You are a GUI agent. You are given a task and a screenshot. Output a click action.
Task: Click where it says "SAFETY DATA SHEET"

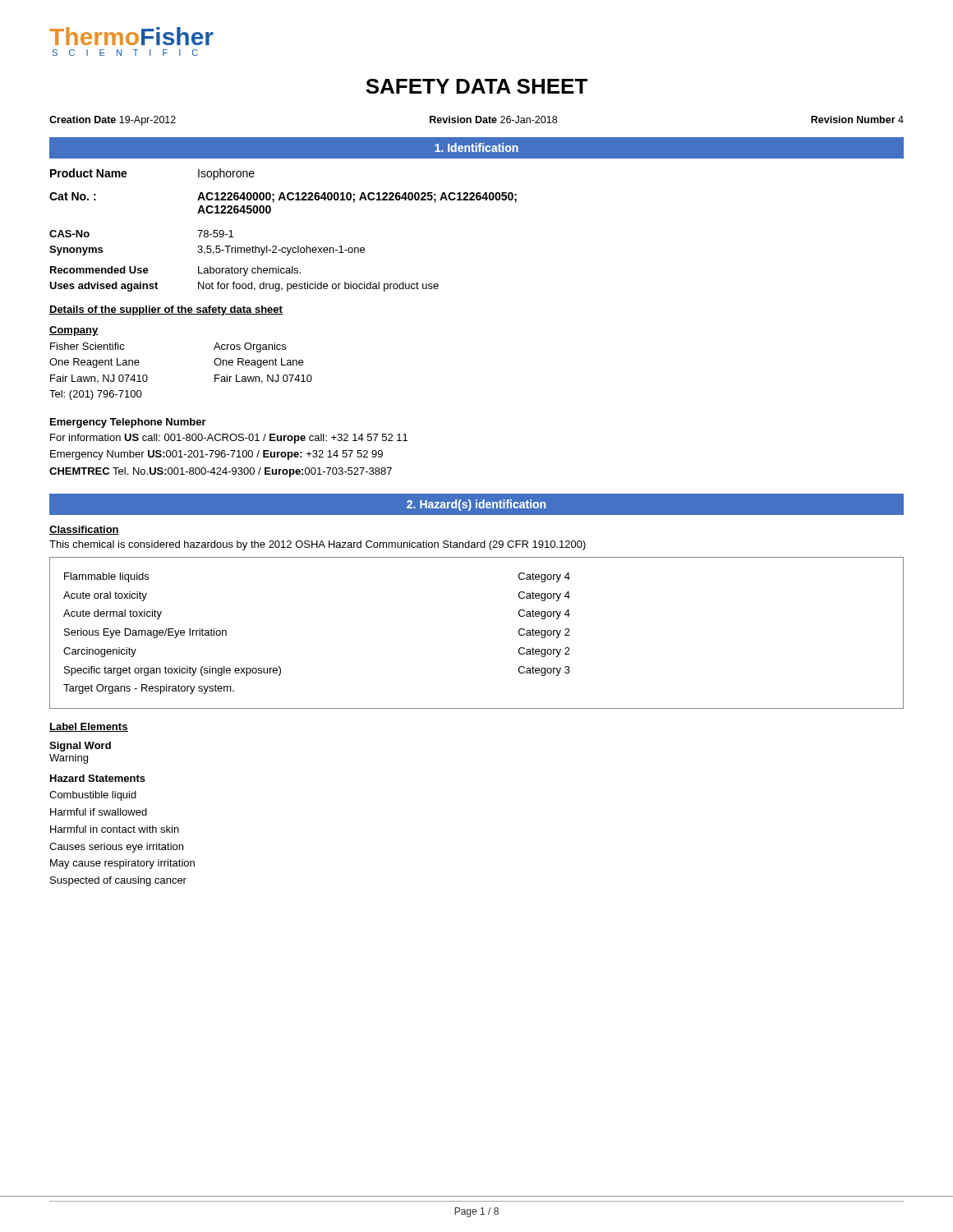coord(476,86)
